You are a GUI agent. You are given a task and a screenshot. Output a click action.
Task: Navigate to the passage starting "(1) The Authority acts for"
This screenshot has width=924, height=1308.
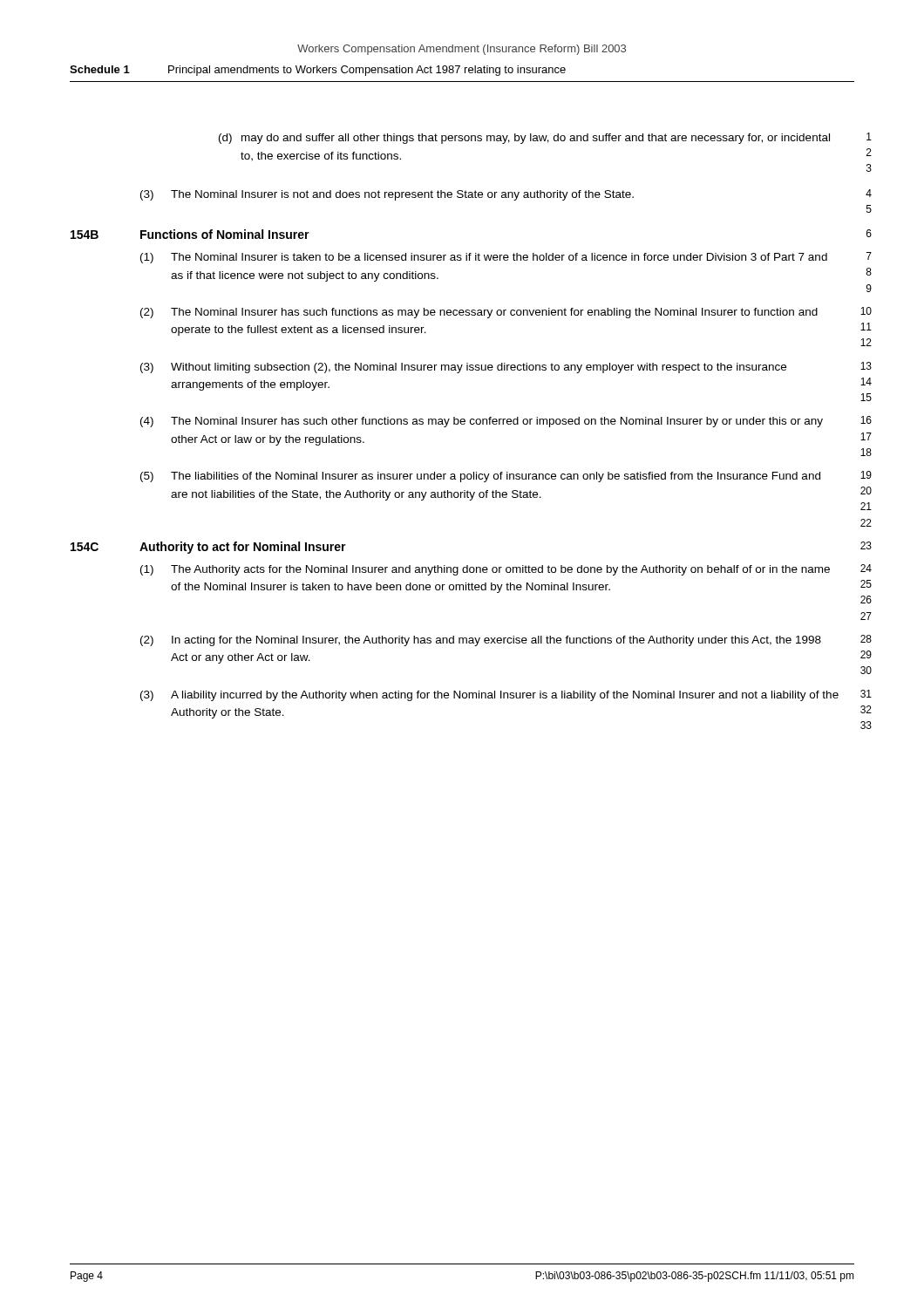[x=471, y=592]
